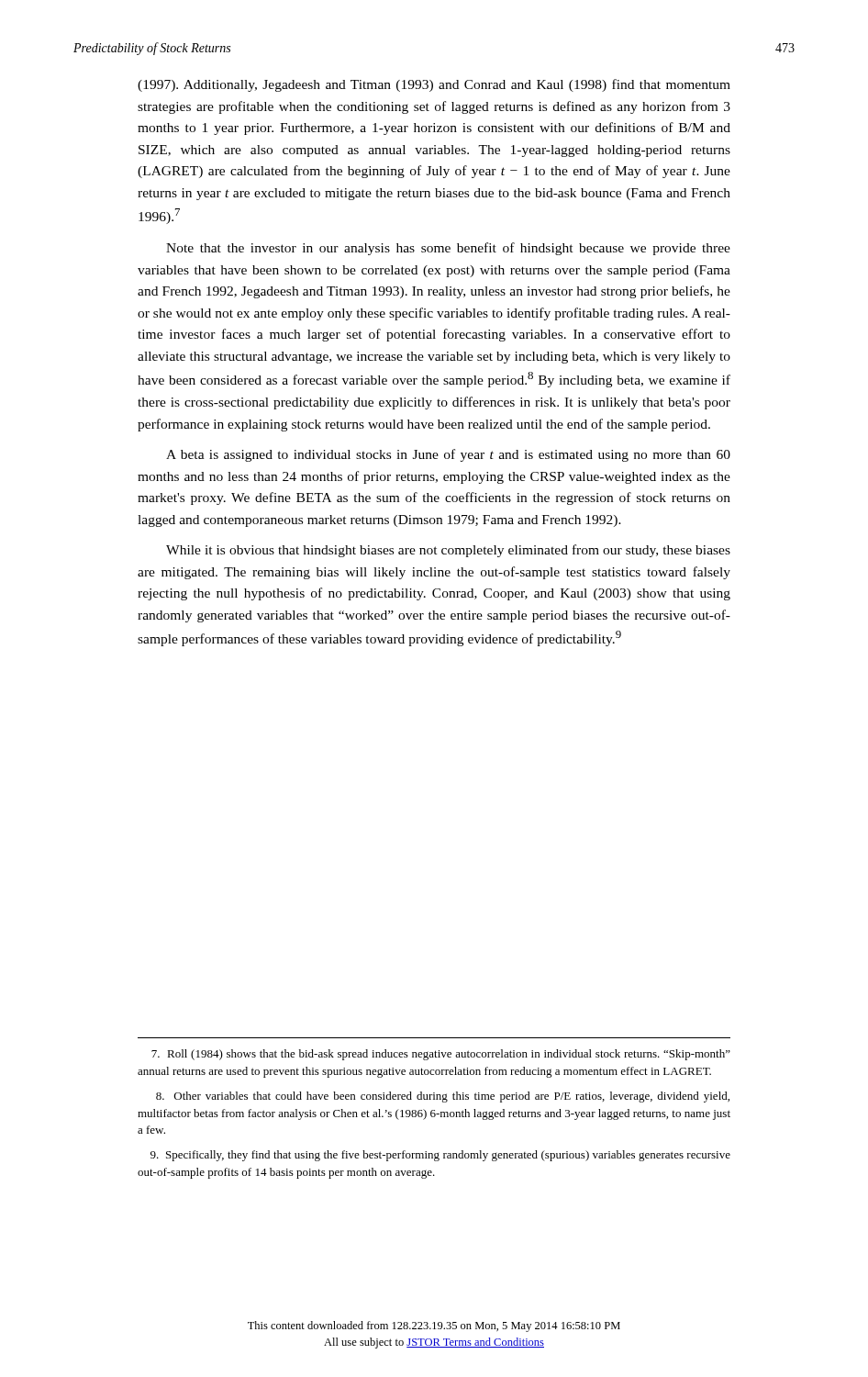The width and height of the screenshot is (868, 1377).
Task: Find the block on this page that starts "(1997). Additionally, Jegadeesh and Titman"
Action: [x=434, y=150]
